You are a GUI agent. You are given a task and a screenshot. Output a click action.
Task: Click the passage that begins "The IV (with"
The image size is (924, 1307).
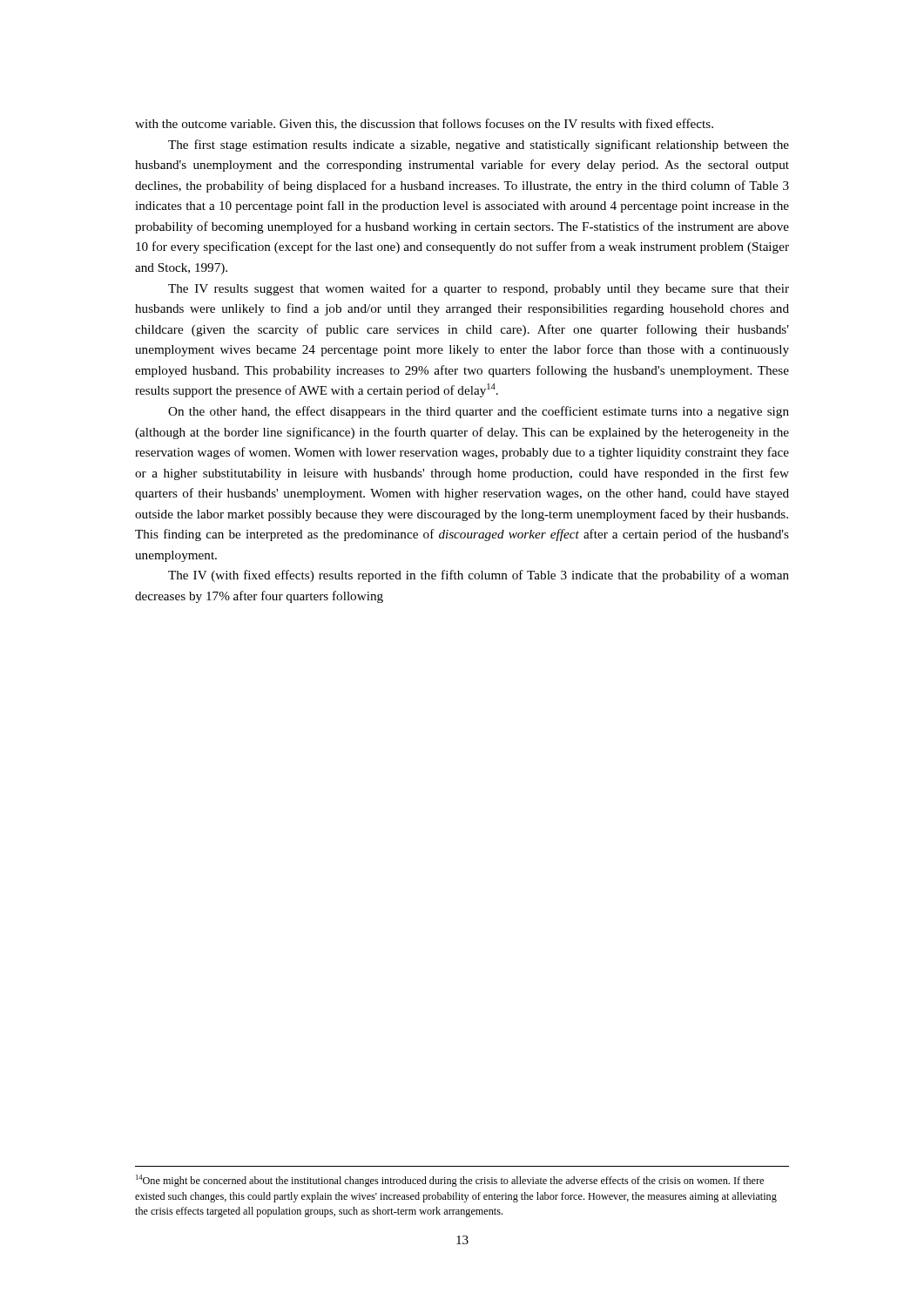tap(462, 586)
